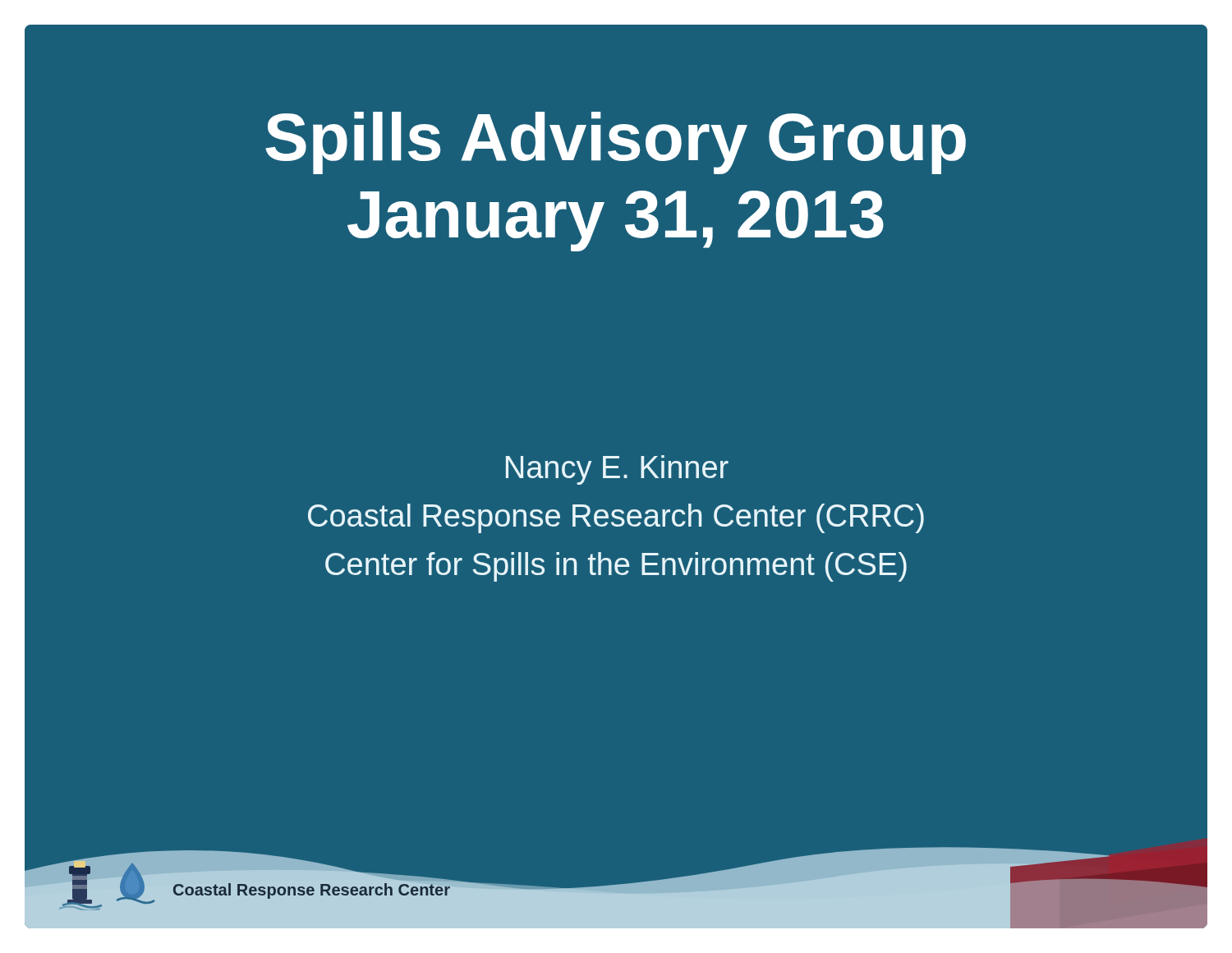
Task: Locate the element starting "Nancy E. Kinner Coastal Response Research Center (CRRC)"
Action: pos(616,516)
